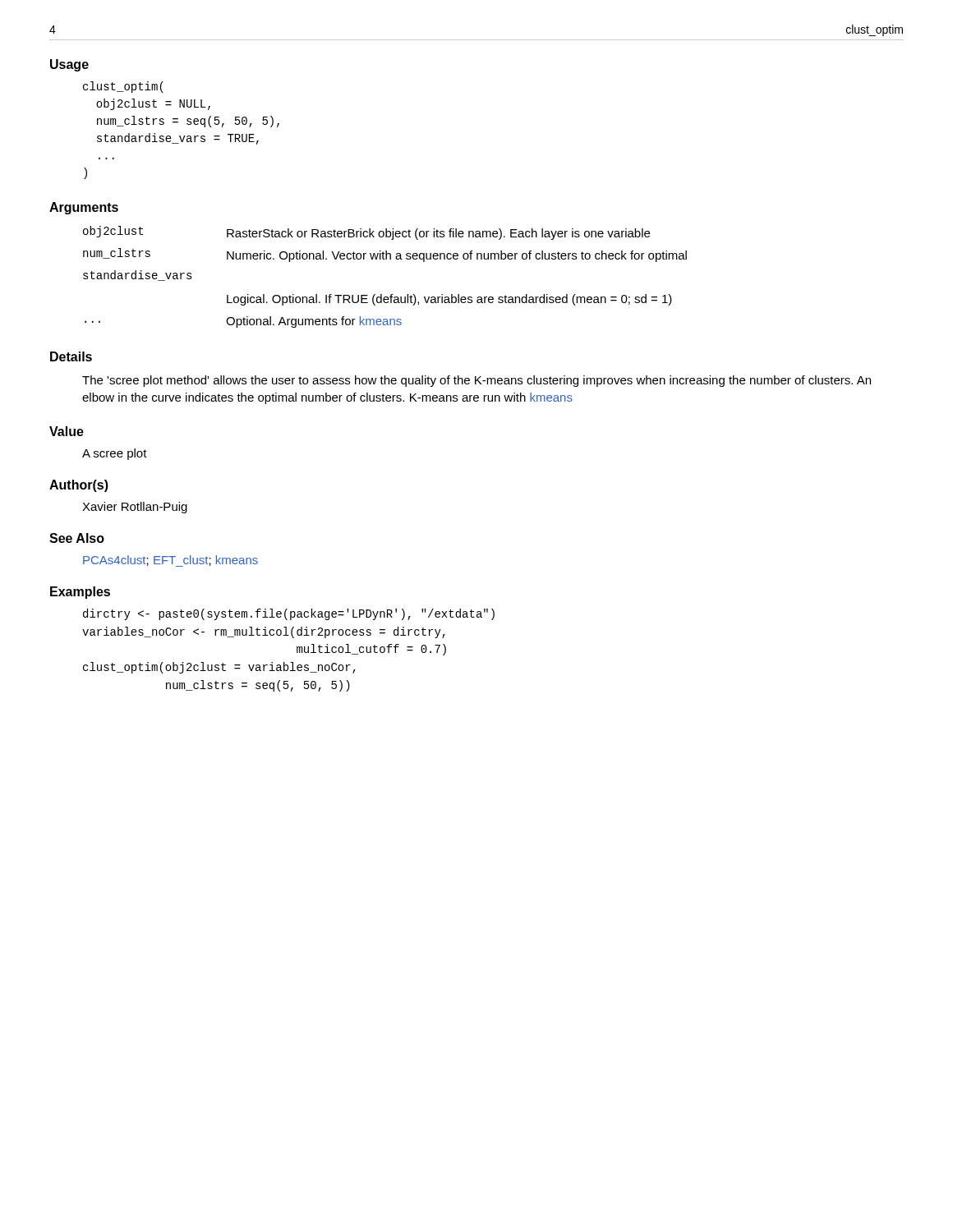Find the block starting "PCAs4clust; EFT_clust; kmeans"
This screenshot has height=1232, width=953.
tap(170, 560)
